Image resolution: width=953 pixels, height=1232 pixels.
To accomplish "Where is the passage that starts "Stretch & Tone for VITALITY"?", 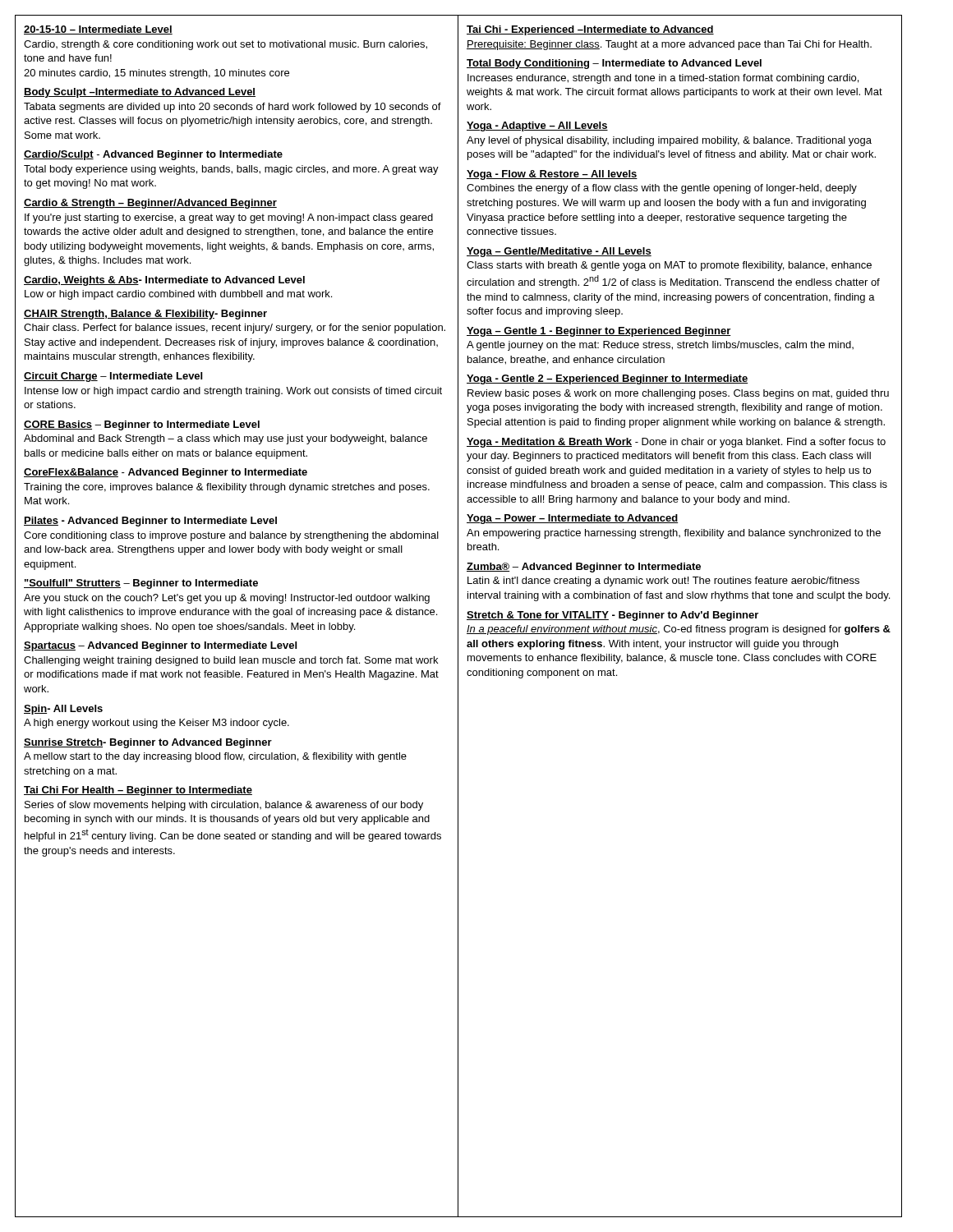I will point(679,643).
